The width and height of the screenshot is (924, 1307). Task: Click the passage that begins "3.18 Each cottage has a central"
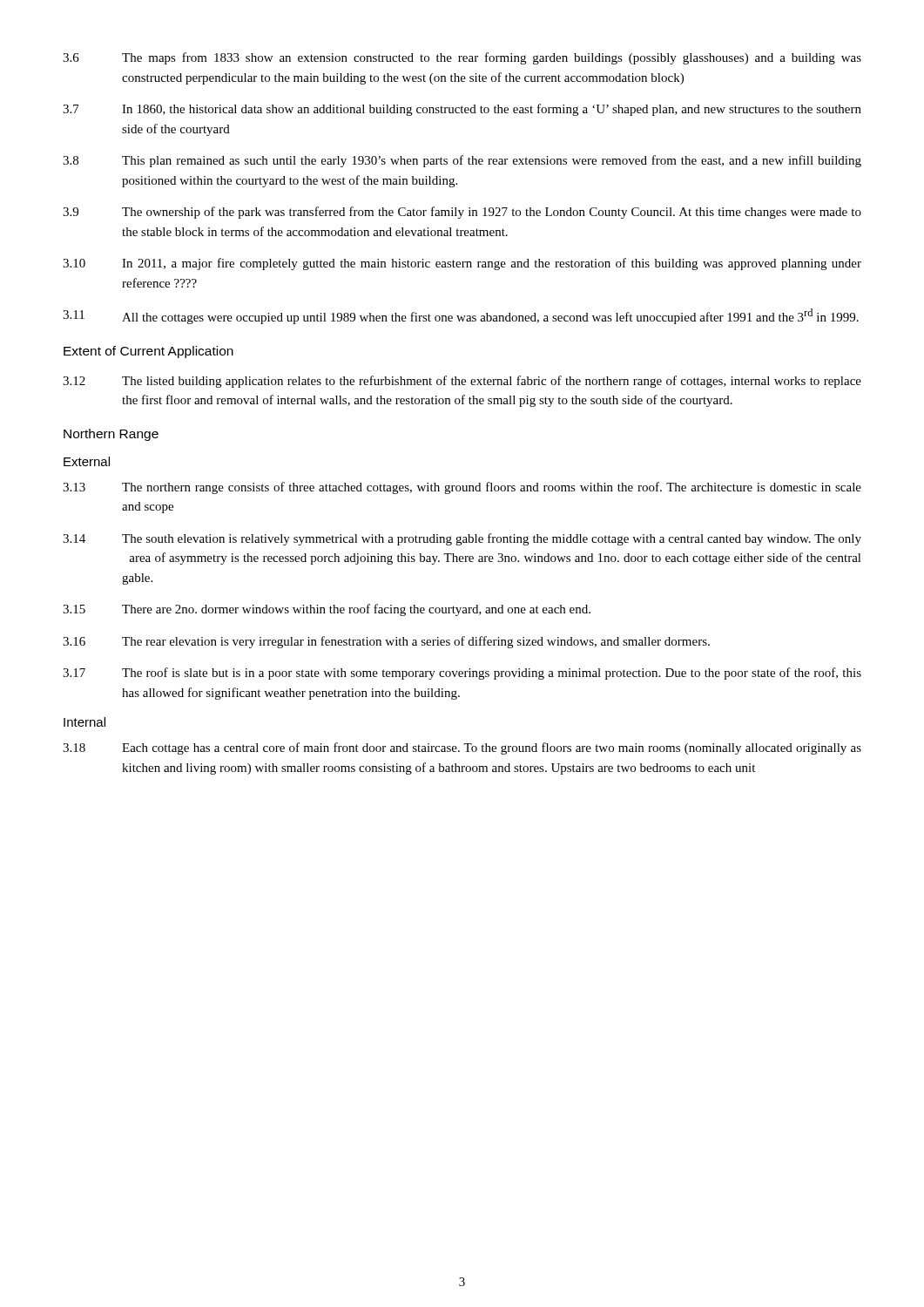462,758
